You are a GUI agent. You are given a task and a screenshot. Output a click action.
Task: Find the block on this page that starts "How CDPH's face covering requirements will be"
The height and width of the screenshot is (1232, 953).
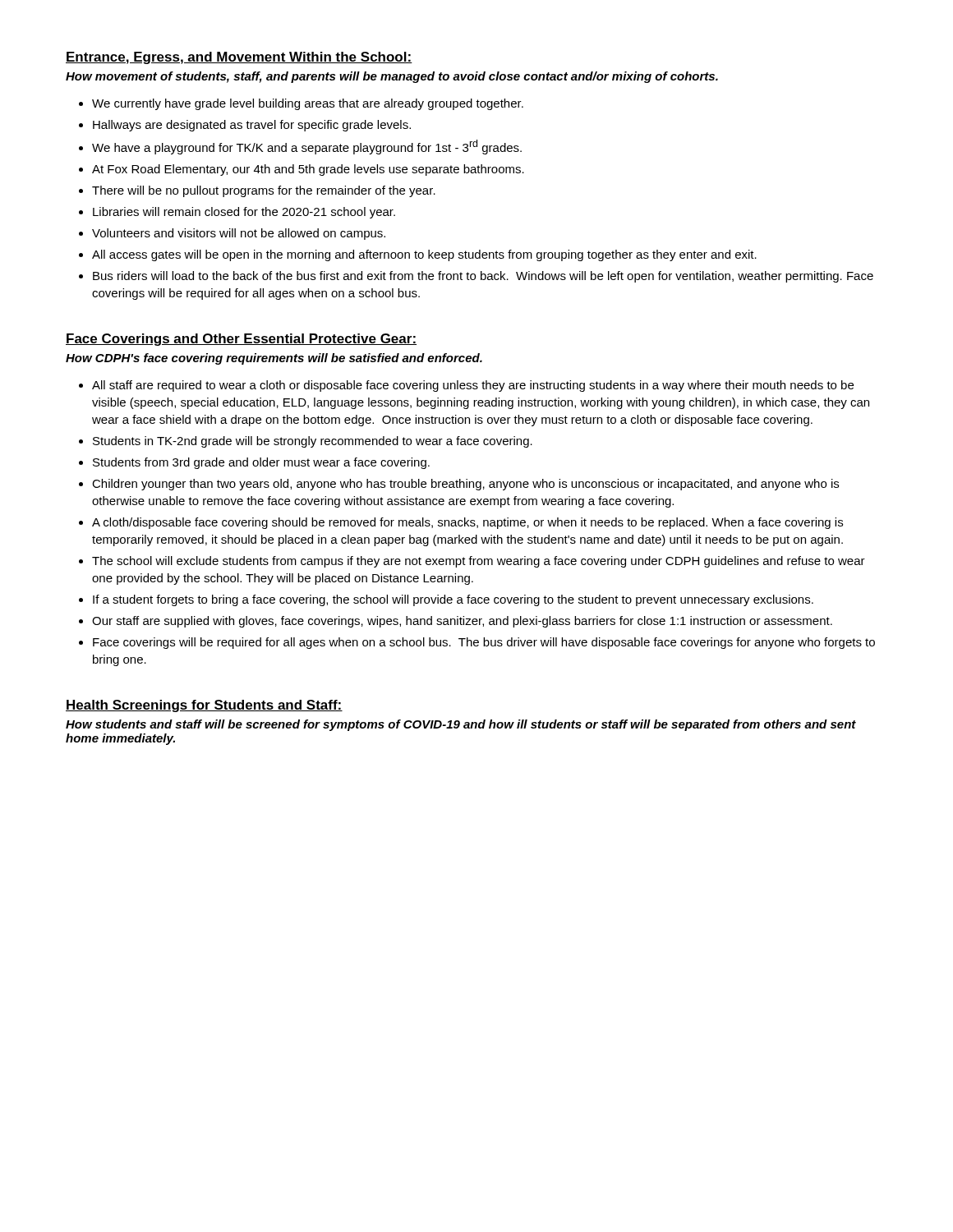tap(274, 358)
